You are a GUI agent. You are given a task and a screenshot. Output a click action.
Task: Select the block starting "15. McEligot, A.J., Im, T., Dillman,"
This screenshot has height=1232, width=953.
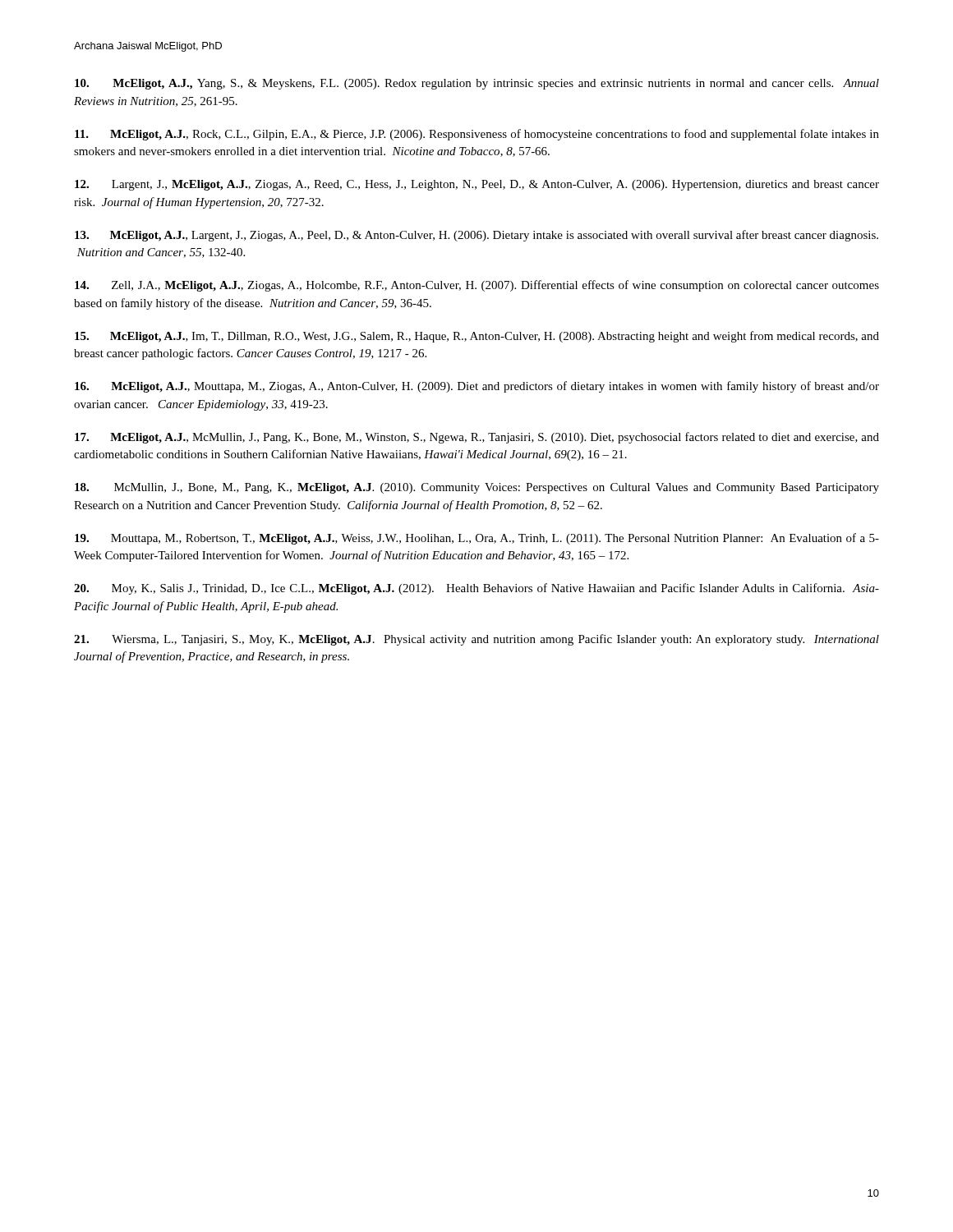tap(476, 344)
